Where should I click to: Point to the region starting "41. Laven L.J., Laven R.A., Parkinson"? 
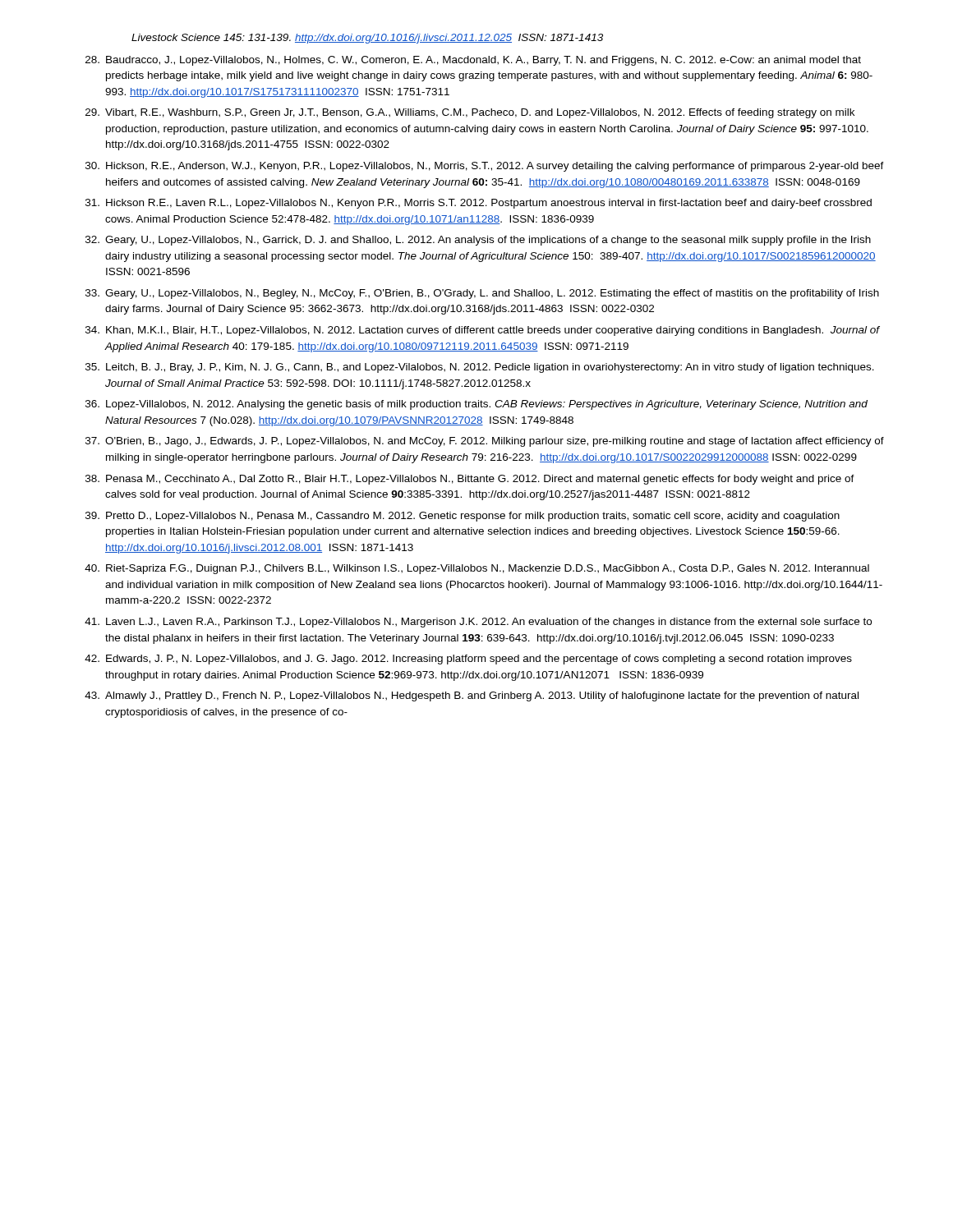click(x=476, y=630)
